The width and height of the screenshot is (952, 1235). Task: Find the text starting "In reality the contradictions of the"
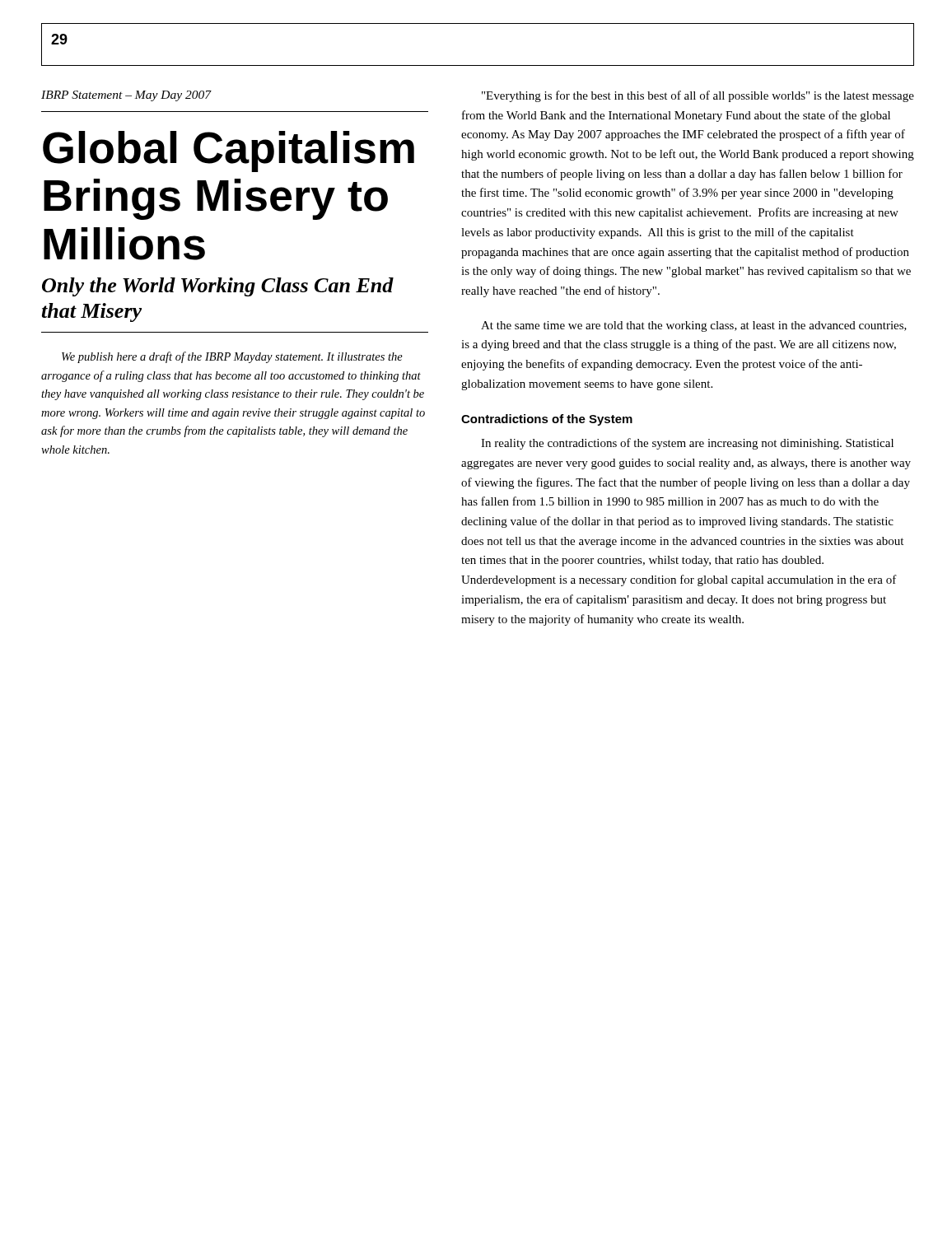(x=686, y=531)
